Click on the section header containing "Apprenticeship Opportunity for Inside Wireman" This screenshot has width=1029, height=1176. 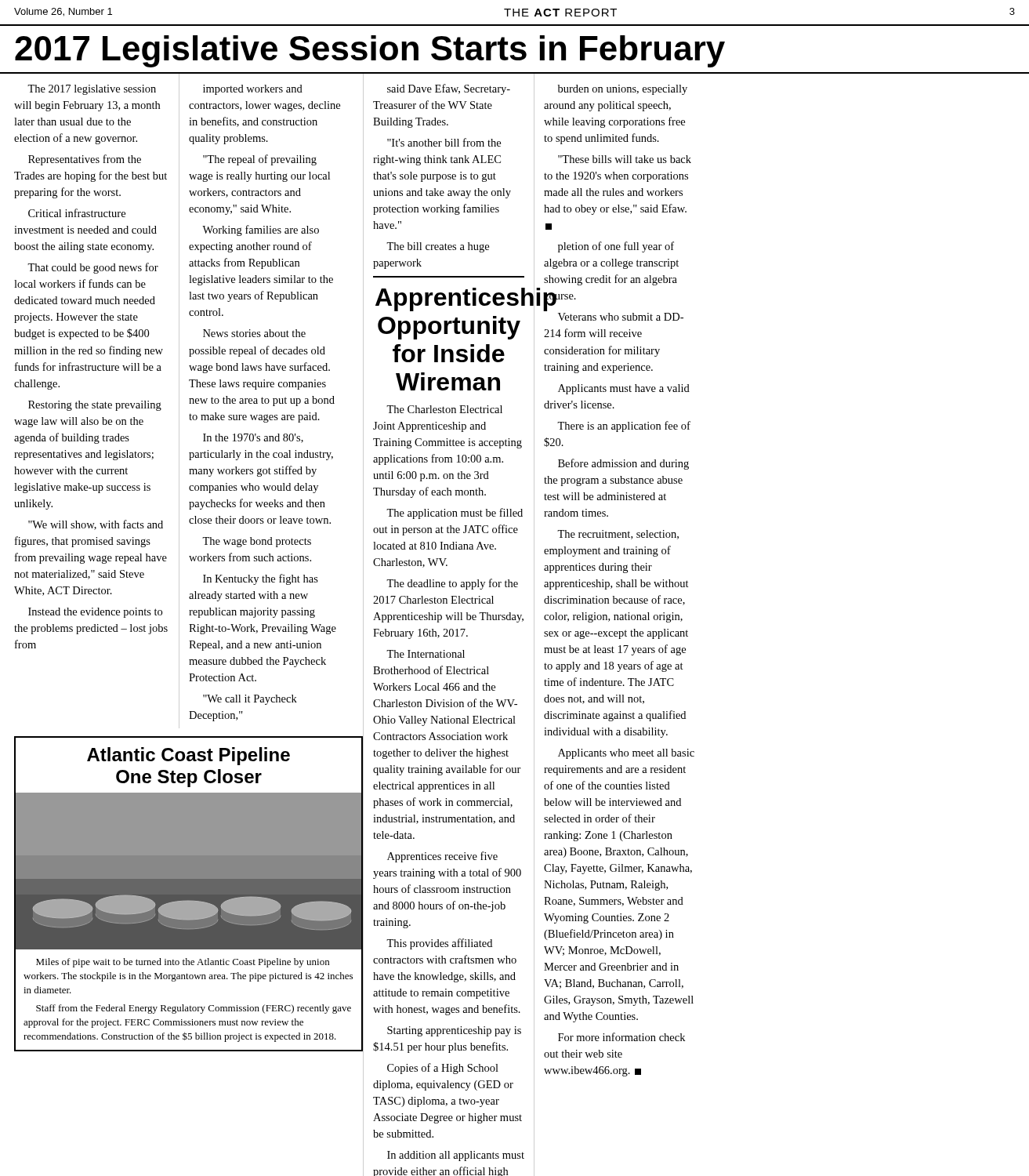(x=449, y=340)
